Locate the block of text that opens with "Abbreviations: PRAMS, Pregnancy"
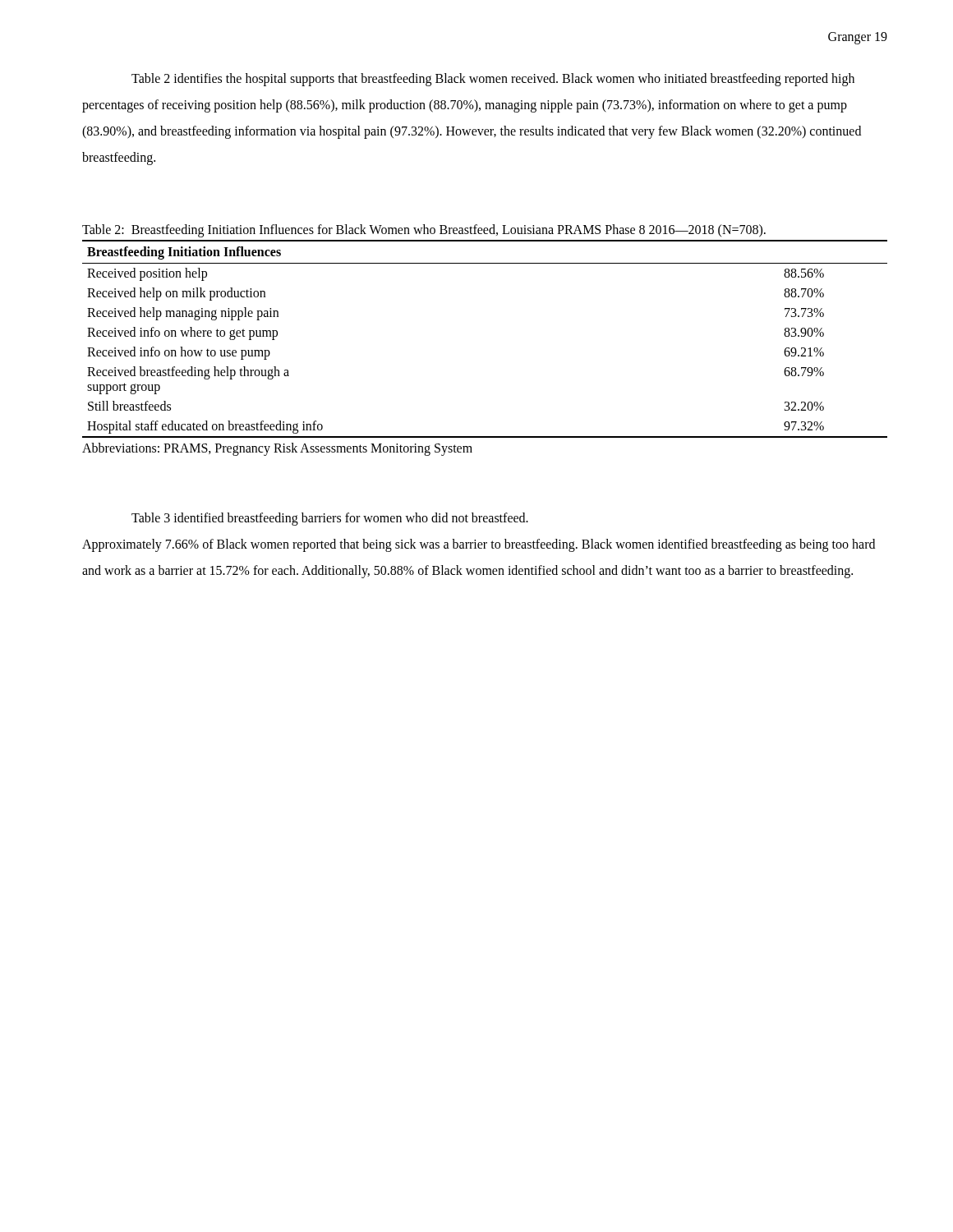Viewport: 953px width, 1232px height. pos(277,448)
